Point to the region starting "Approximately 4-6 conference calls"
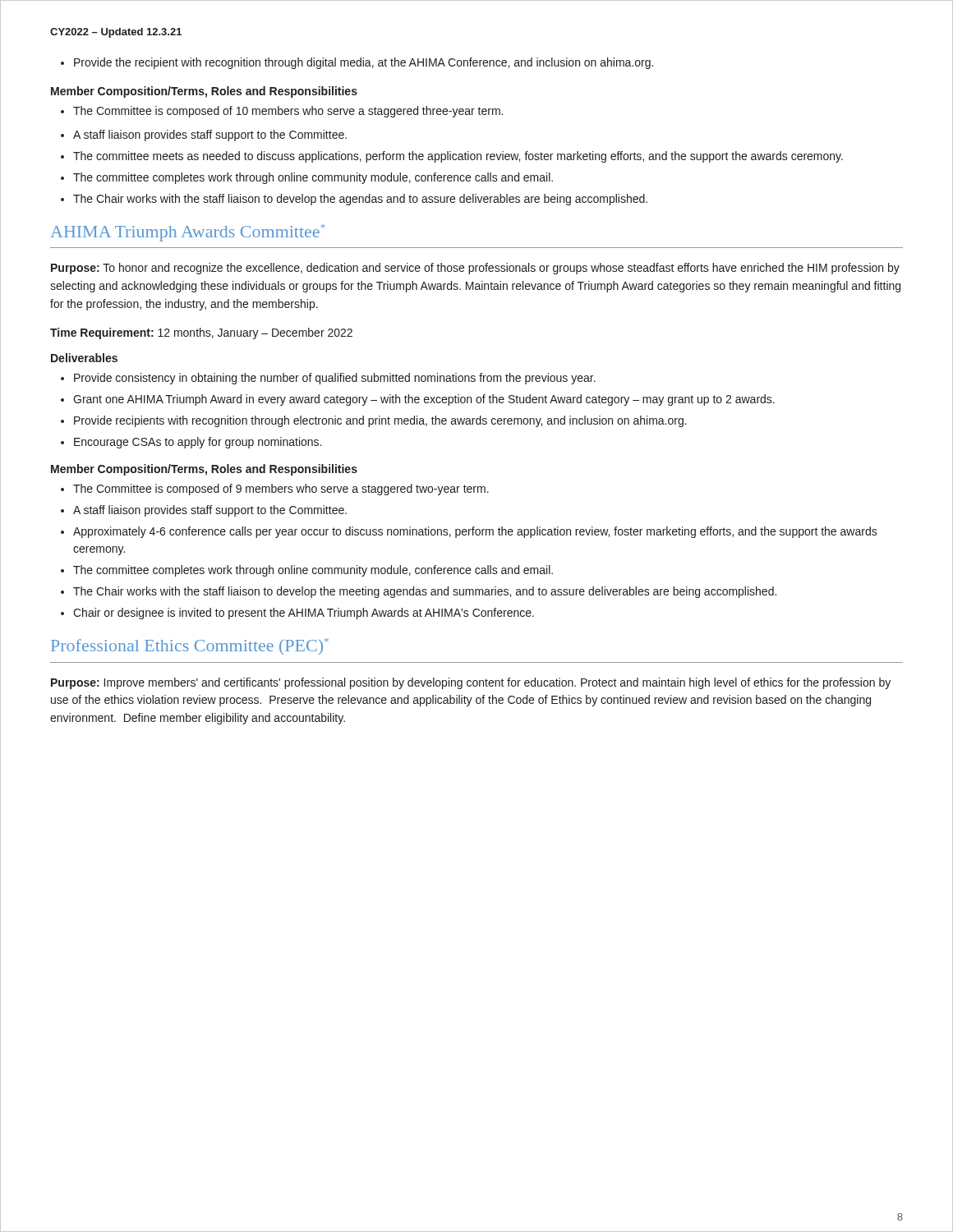This screenshot has height=1232, width=953. tap(476, 541)
